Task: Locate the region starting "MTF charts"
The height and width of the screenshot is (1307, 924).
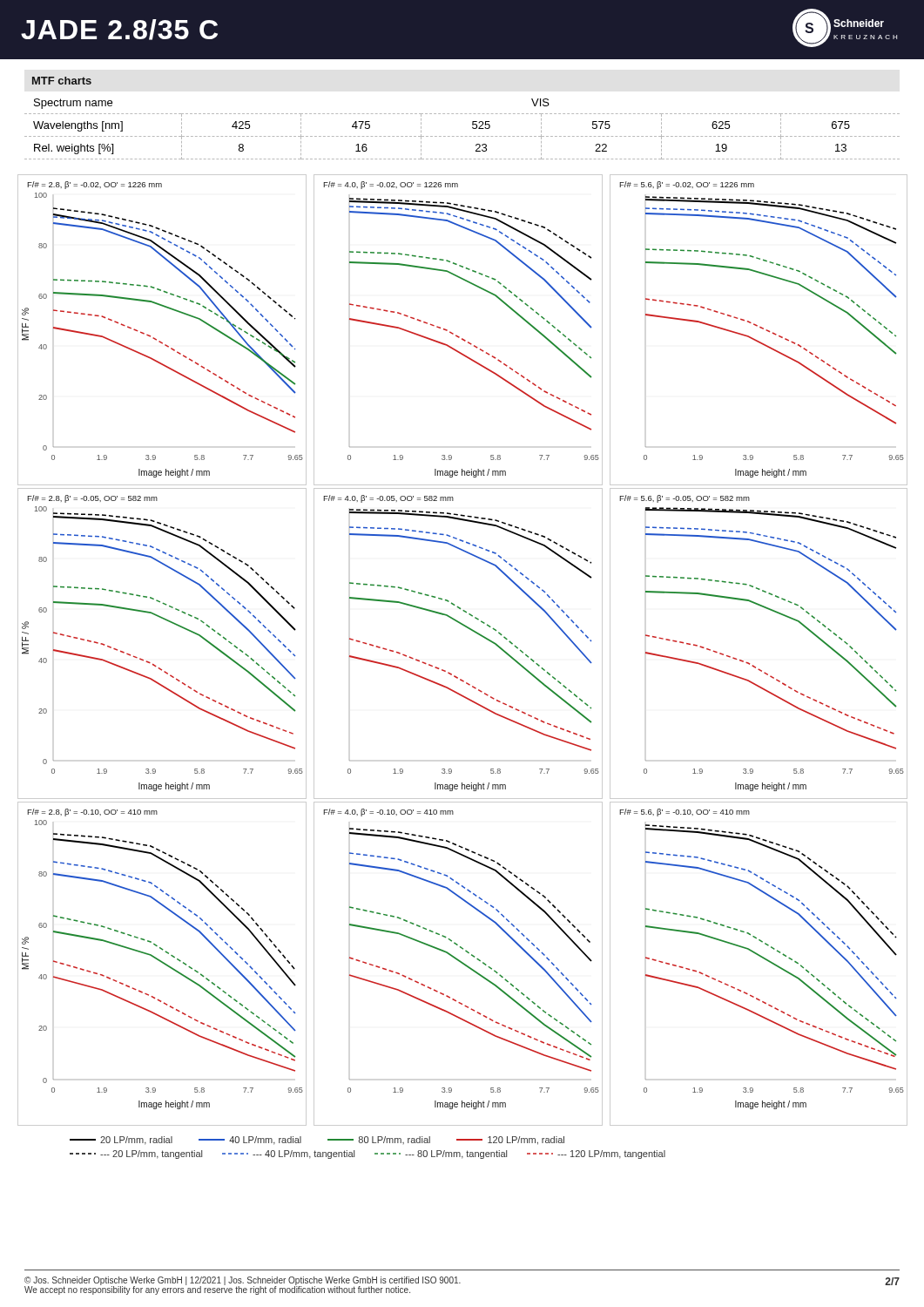Action: (x=62, y=81)
